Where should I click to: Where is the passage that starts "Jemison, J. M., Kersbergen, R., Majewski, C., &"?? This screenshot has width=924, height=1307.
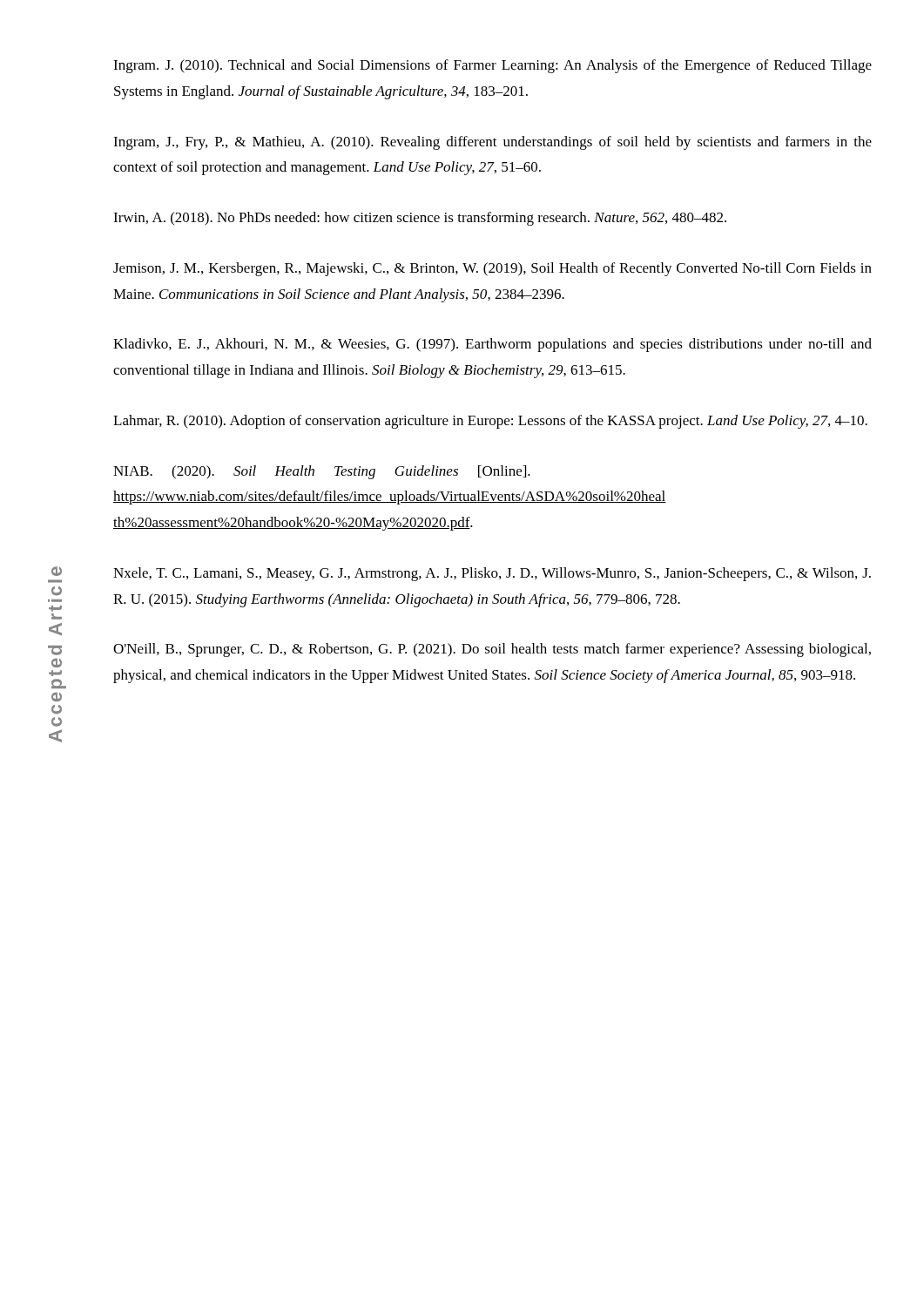[x=492, y=281]
